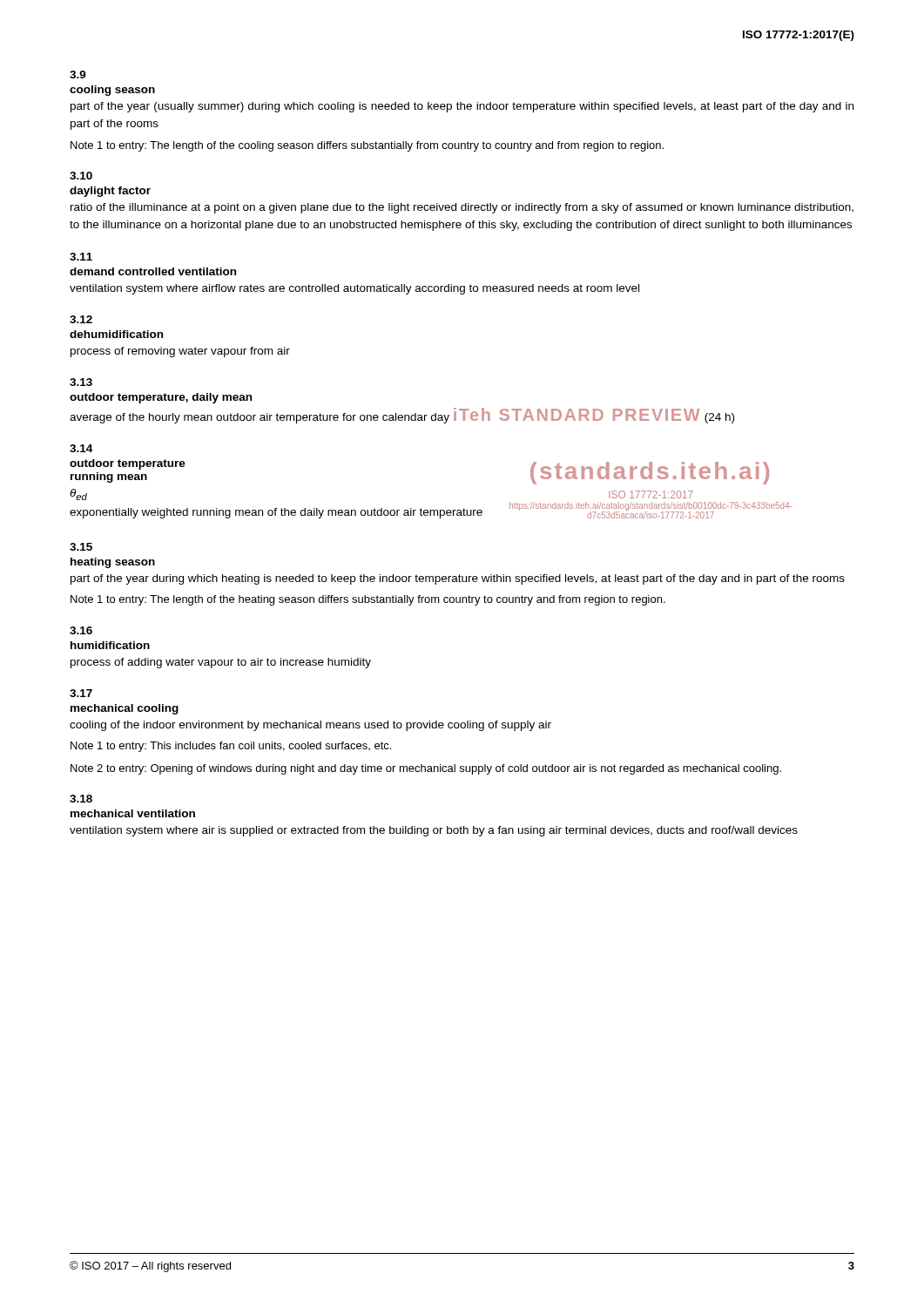Screen dimensions: 1307x924
Task: Find the text starting "ventilation system where airflow rates are controlled"
Action: coord(355,288)
